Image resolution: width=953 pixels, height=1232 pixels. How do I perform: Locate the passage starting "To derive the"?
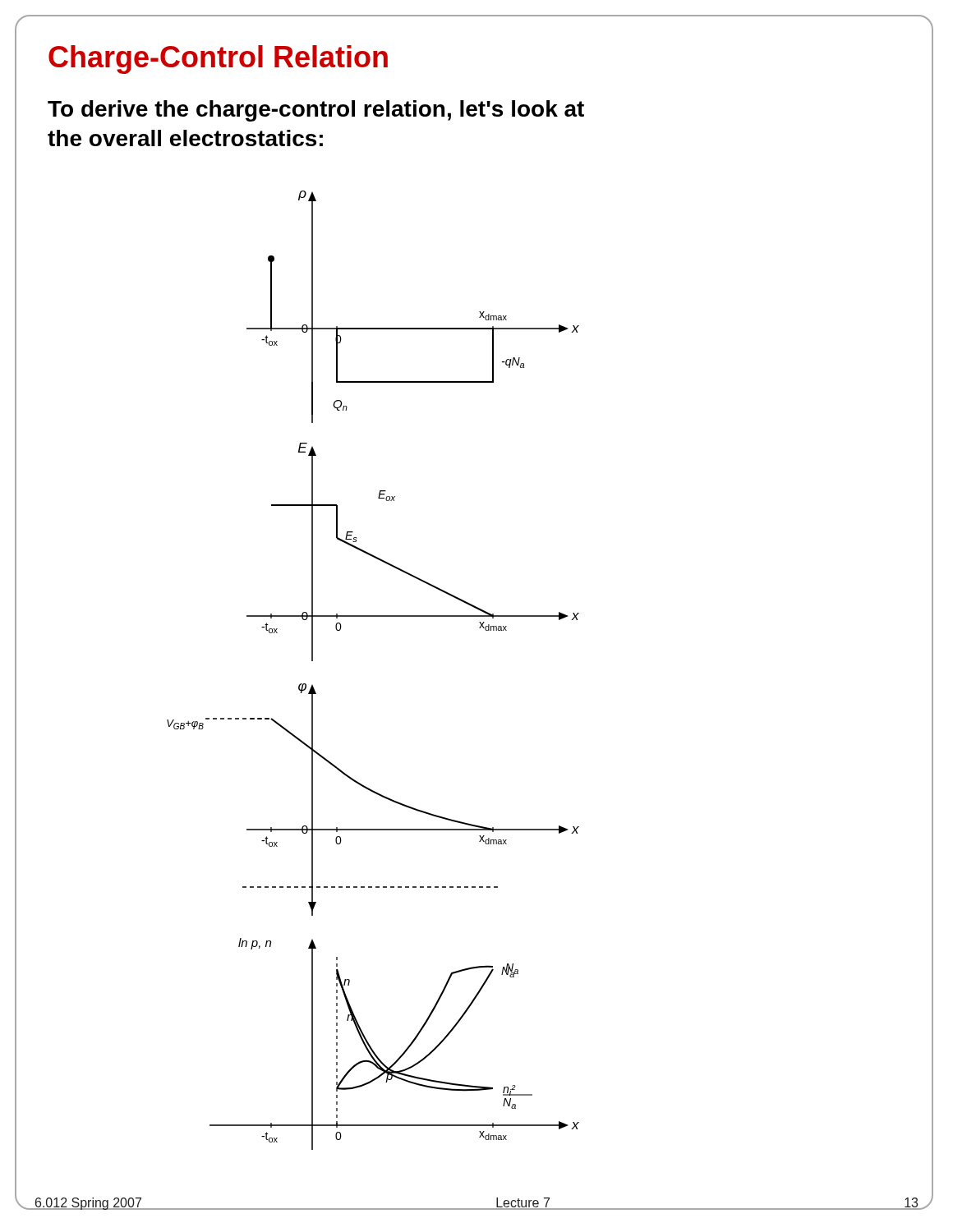[316, 124]
